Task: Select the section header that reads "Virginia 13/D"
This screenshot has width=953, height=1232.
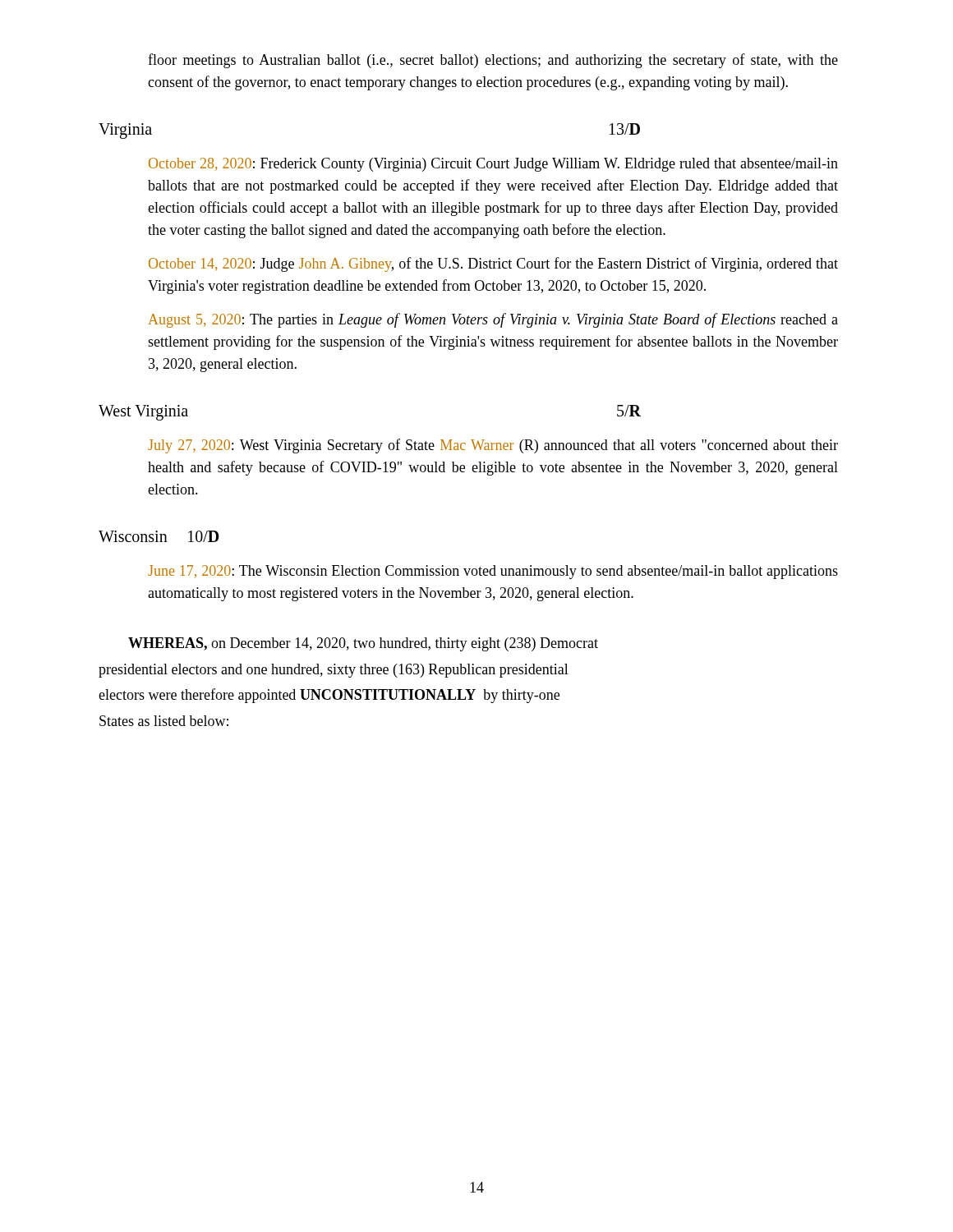Action: pyautogui.click(x=115, y=131)
